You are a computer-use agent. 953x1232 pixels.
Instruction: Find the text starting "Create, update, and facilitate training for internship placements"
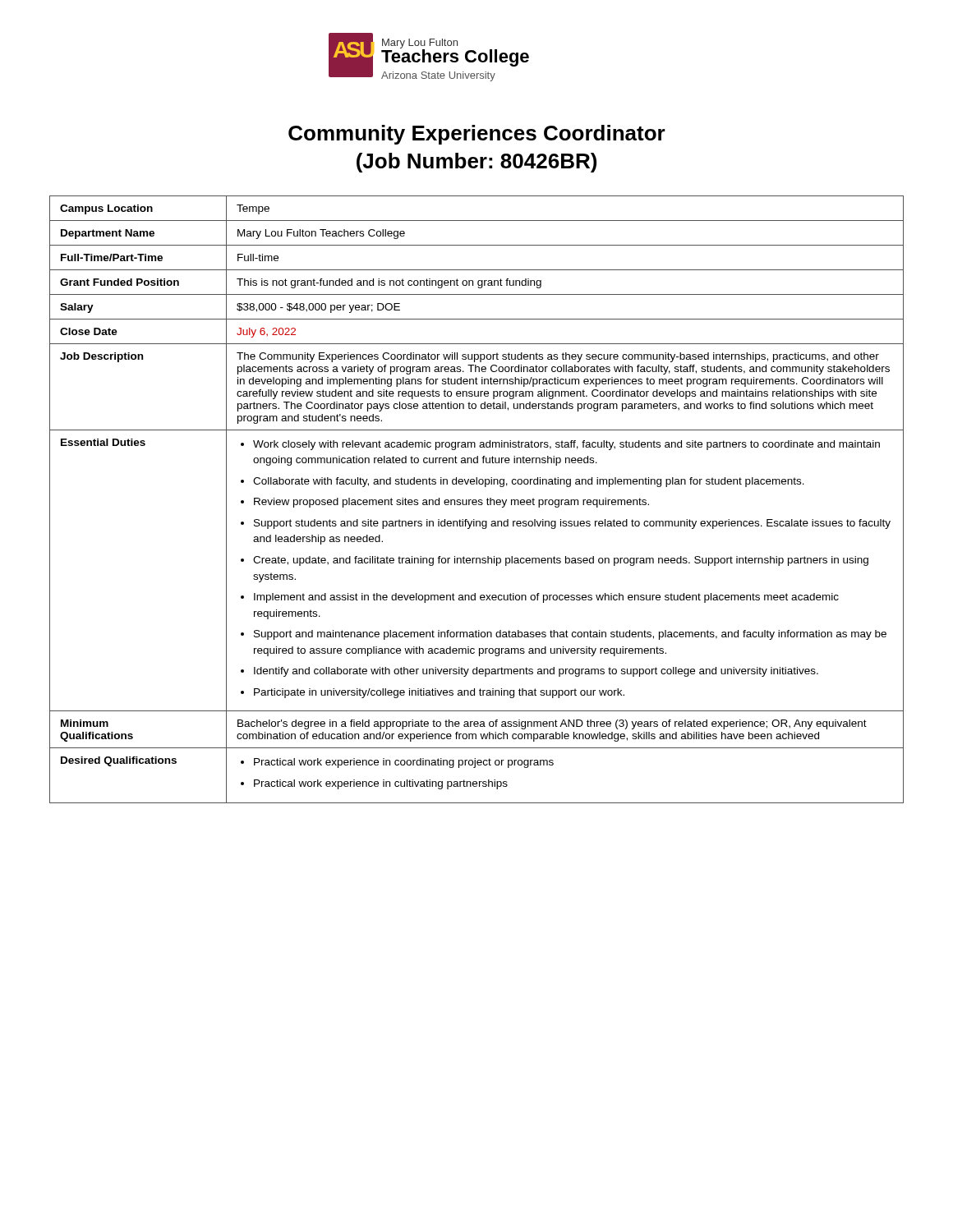tap(561, 568)
